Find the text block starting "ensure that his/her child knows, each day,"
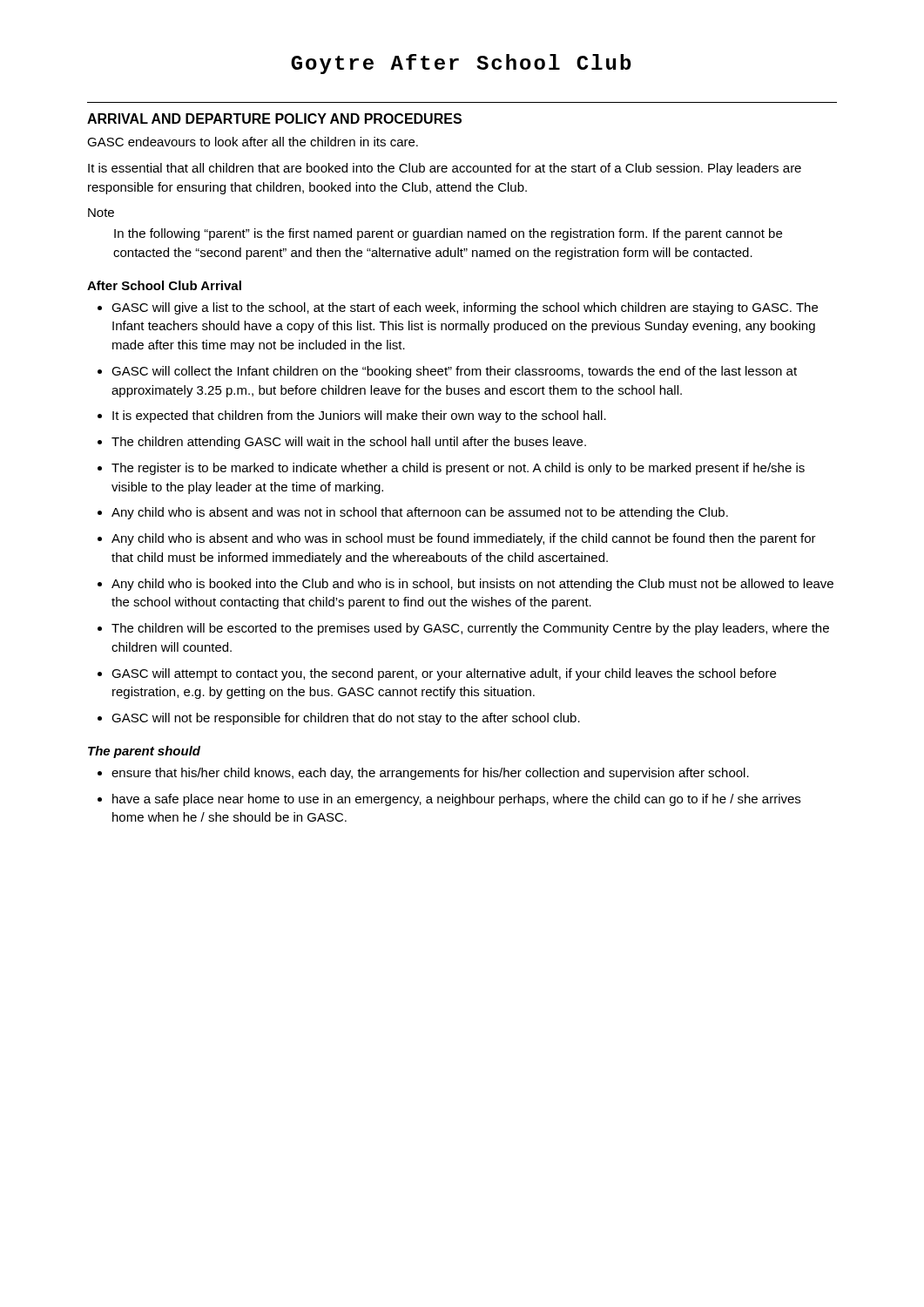The image size is (924, 1307). coord(430,772)
